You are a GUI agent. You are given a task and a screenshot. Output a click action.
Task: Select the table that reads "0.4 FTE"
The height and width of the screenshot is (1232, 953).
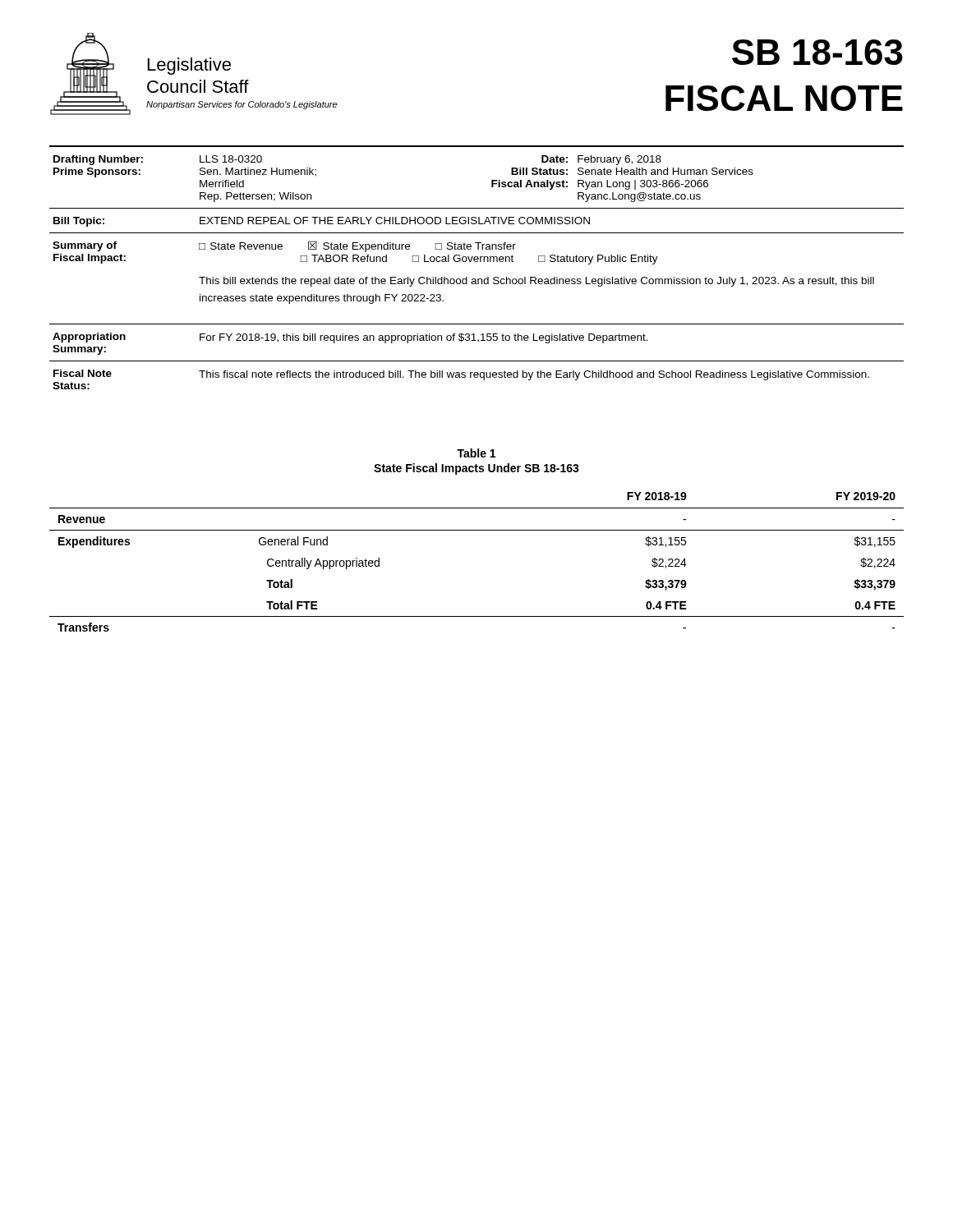coord(476,562)
